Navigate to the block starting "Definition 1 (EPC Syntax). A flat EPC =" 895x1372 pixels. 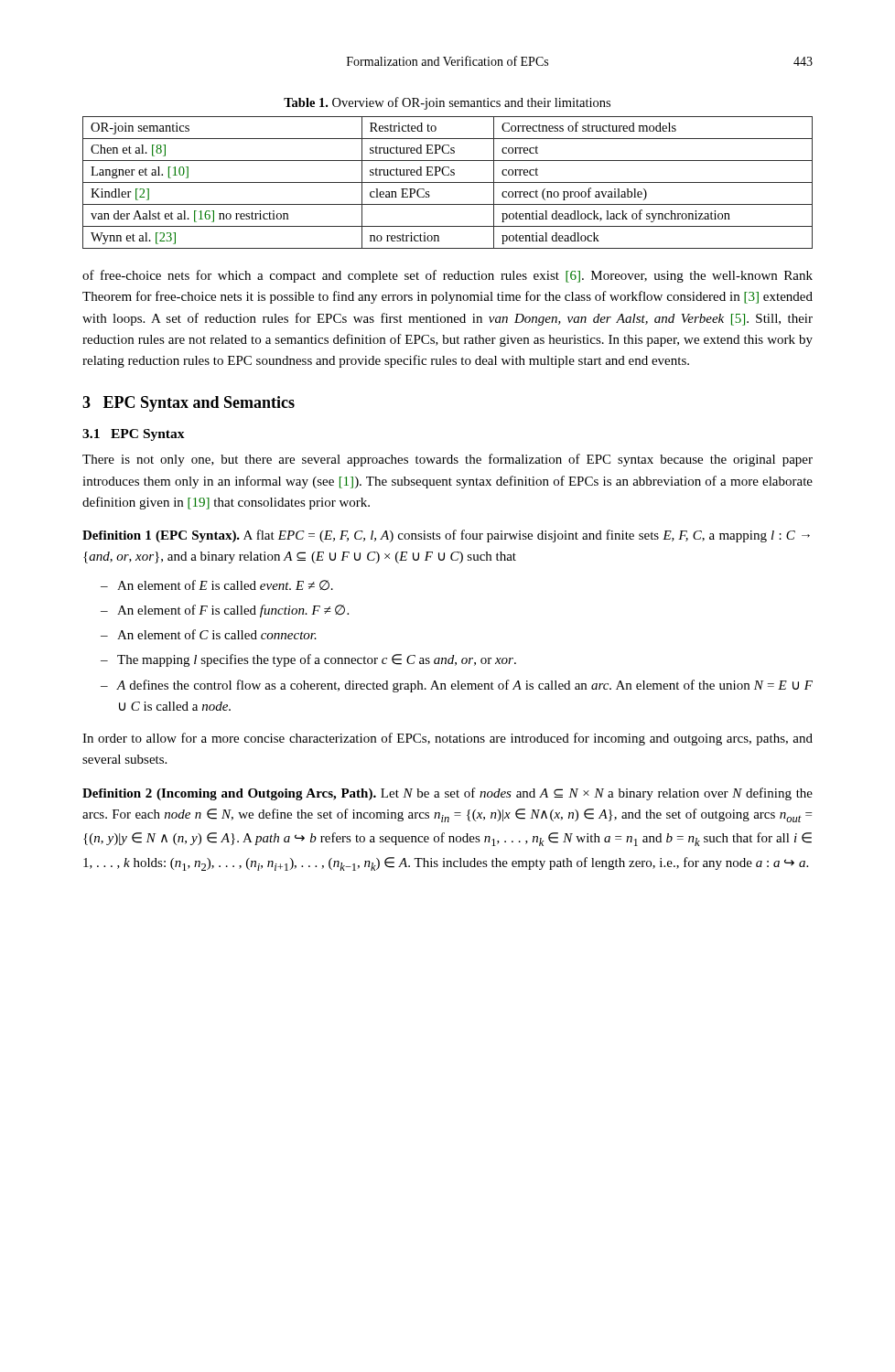point(448,546)
